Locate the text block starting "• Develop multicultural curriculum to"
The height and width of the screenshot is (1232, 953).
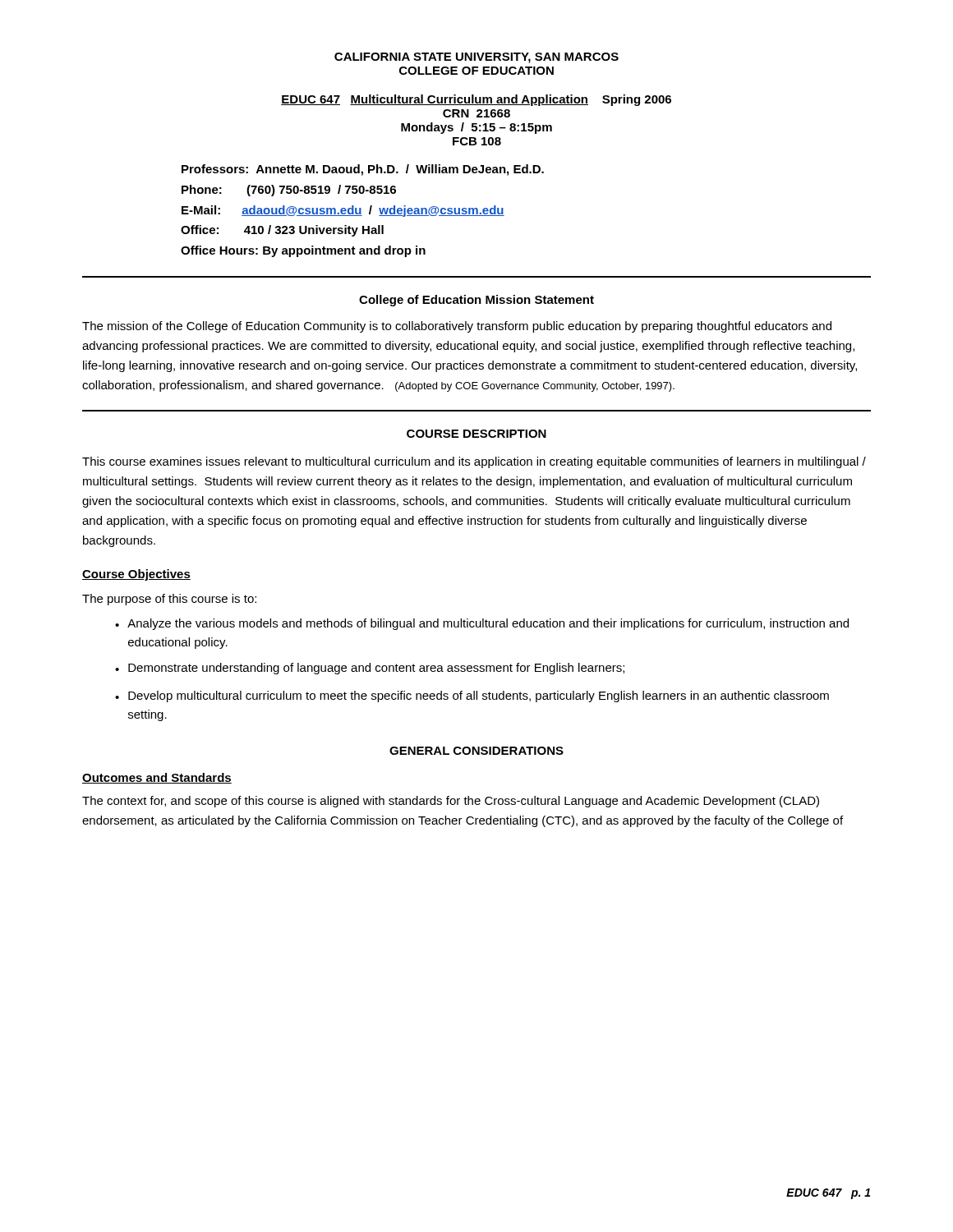coord(493,704)
